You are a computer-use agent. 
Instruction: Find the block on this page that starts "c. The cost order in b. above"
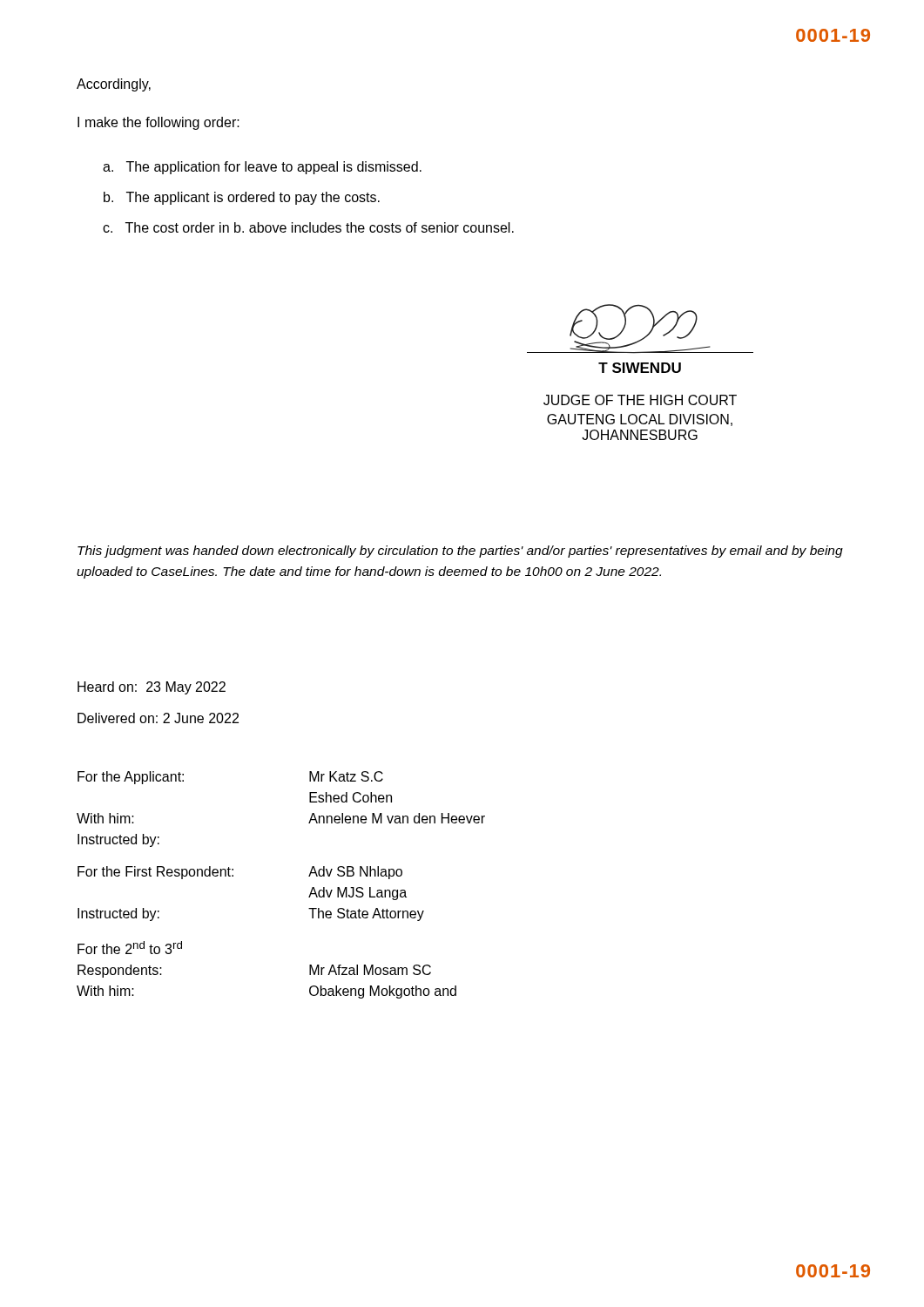point(309,228)
